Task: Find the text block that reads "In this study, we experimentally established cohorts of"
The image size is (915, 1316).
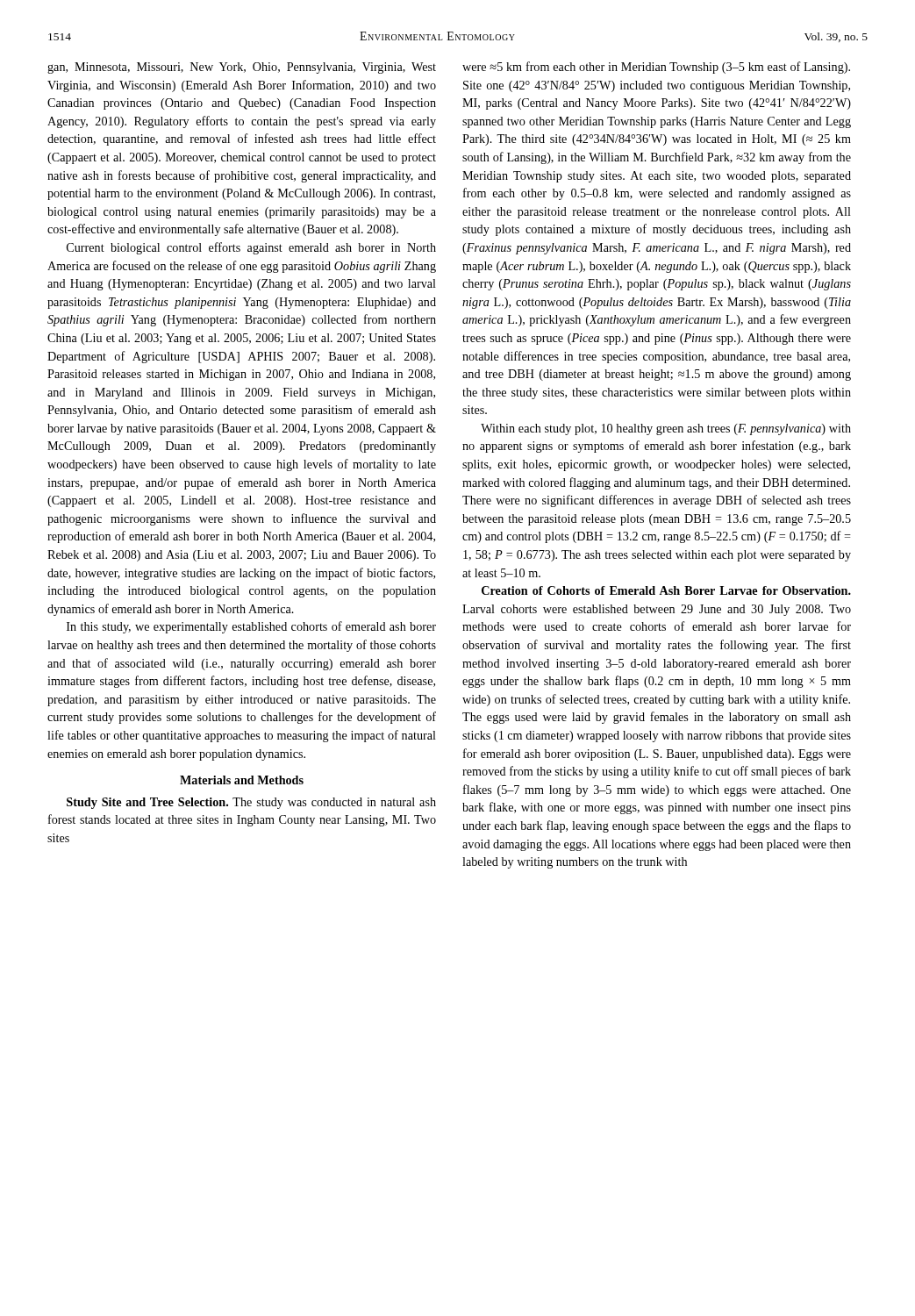Action: (242, 690)
